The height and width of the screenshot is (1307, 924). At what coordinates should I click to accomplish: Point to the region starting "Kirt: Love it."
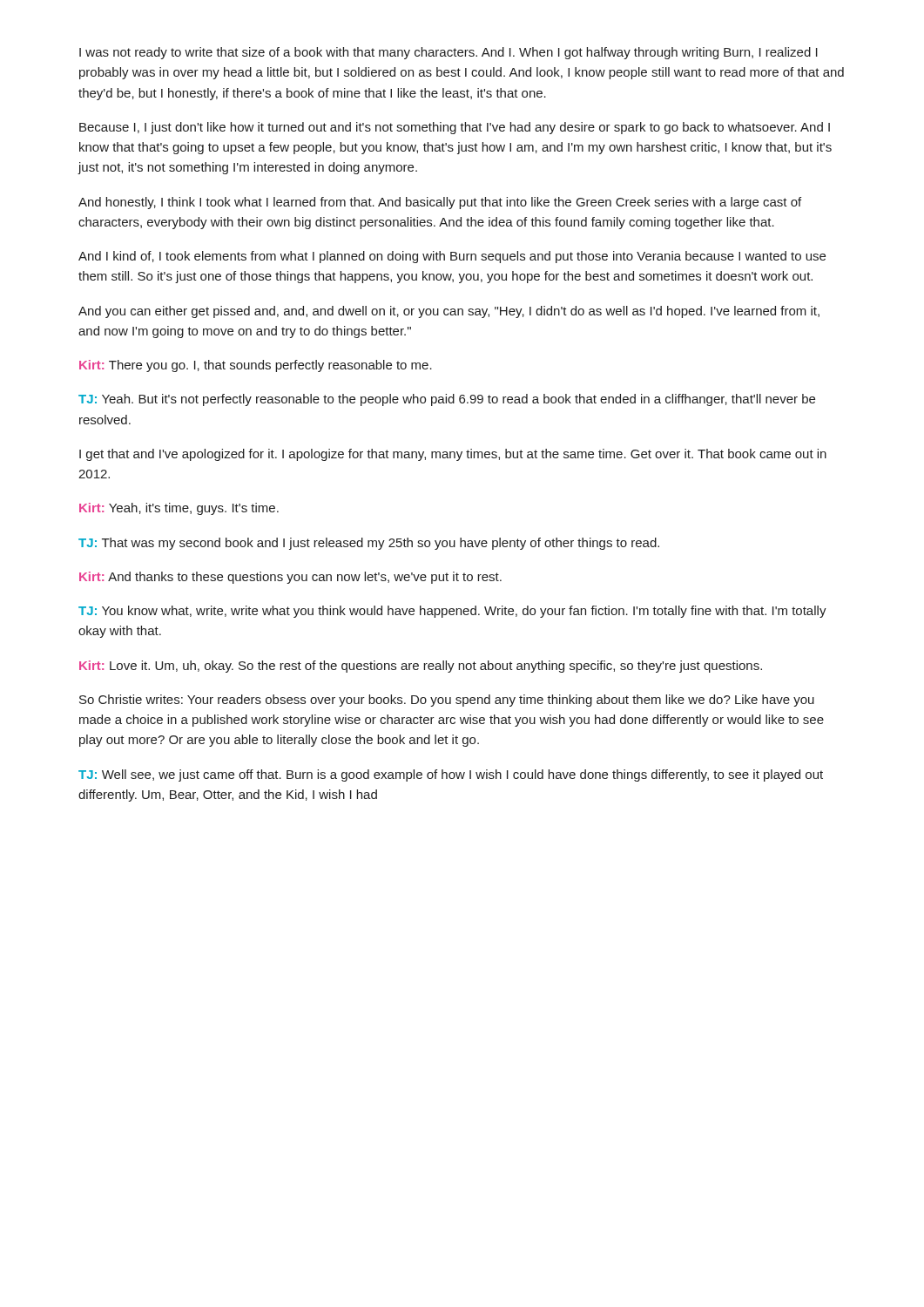(x=421, y=665)
